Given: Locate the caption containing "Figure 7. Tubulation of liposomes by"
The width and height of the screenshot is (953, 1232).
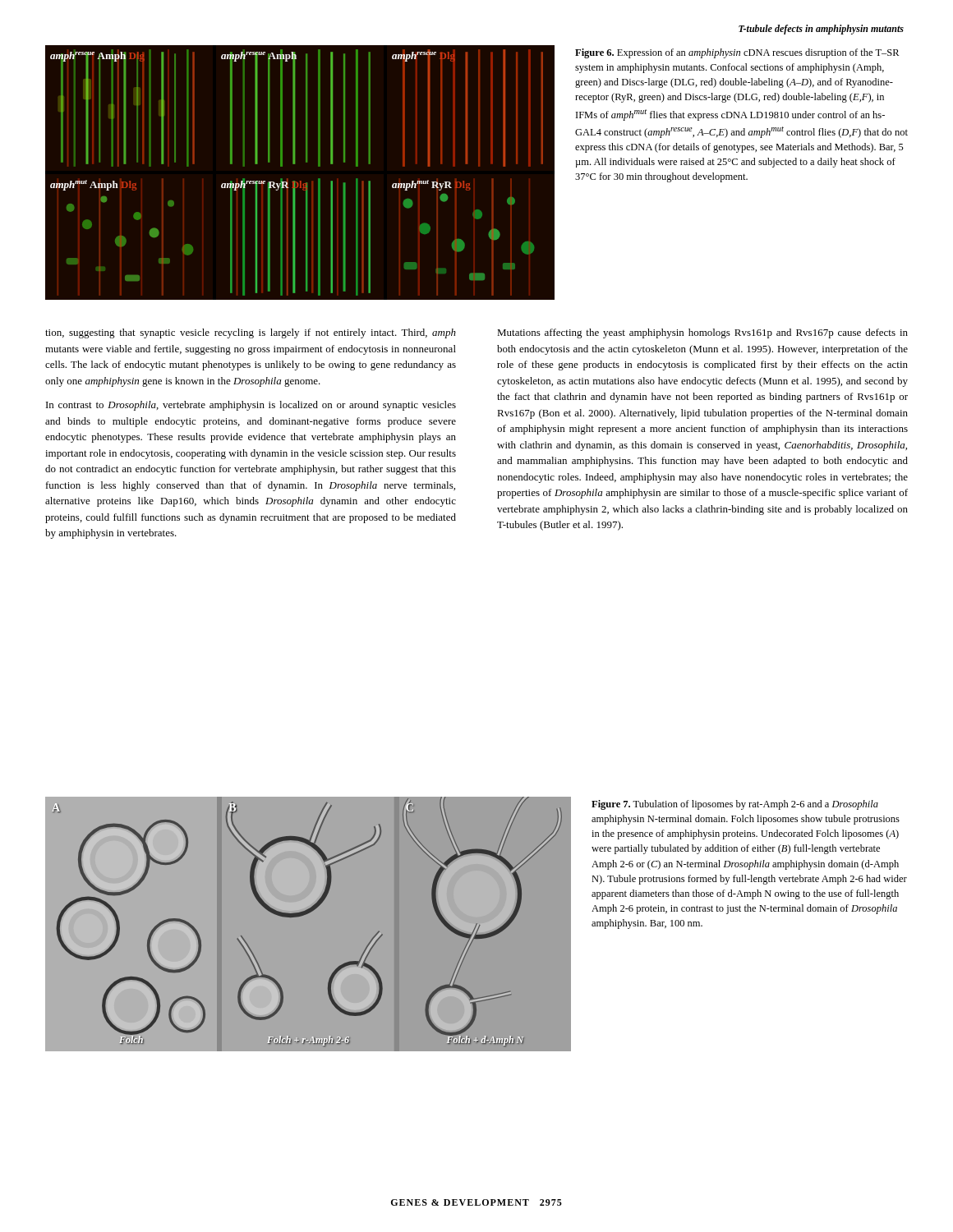Looking at the screenshot, I should [x=749, y=864].
